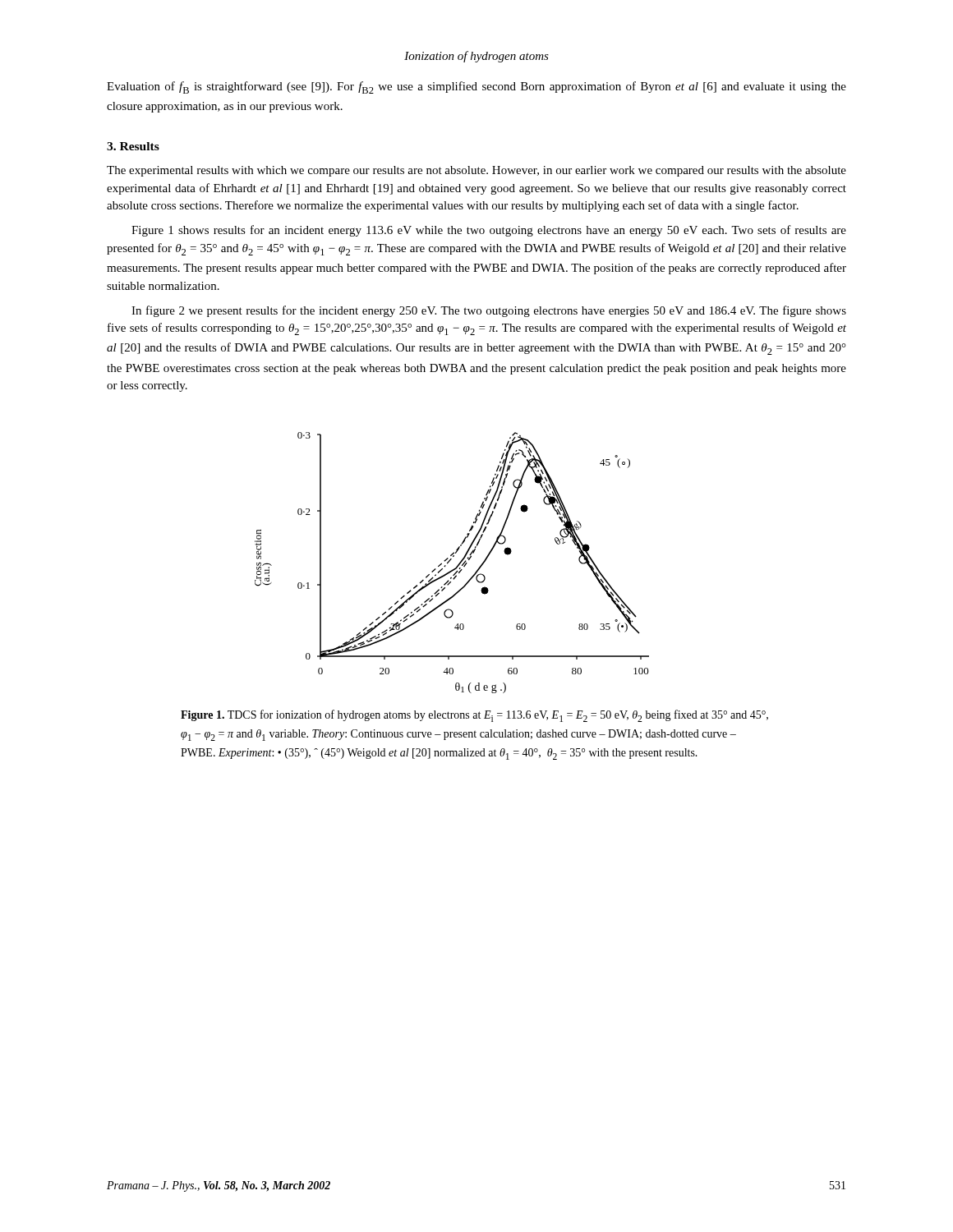Image resolution: width=953 pixels, height=1232 pixels.
Task: Select the continuous plot
Action: [476, 559]
